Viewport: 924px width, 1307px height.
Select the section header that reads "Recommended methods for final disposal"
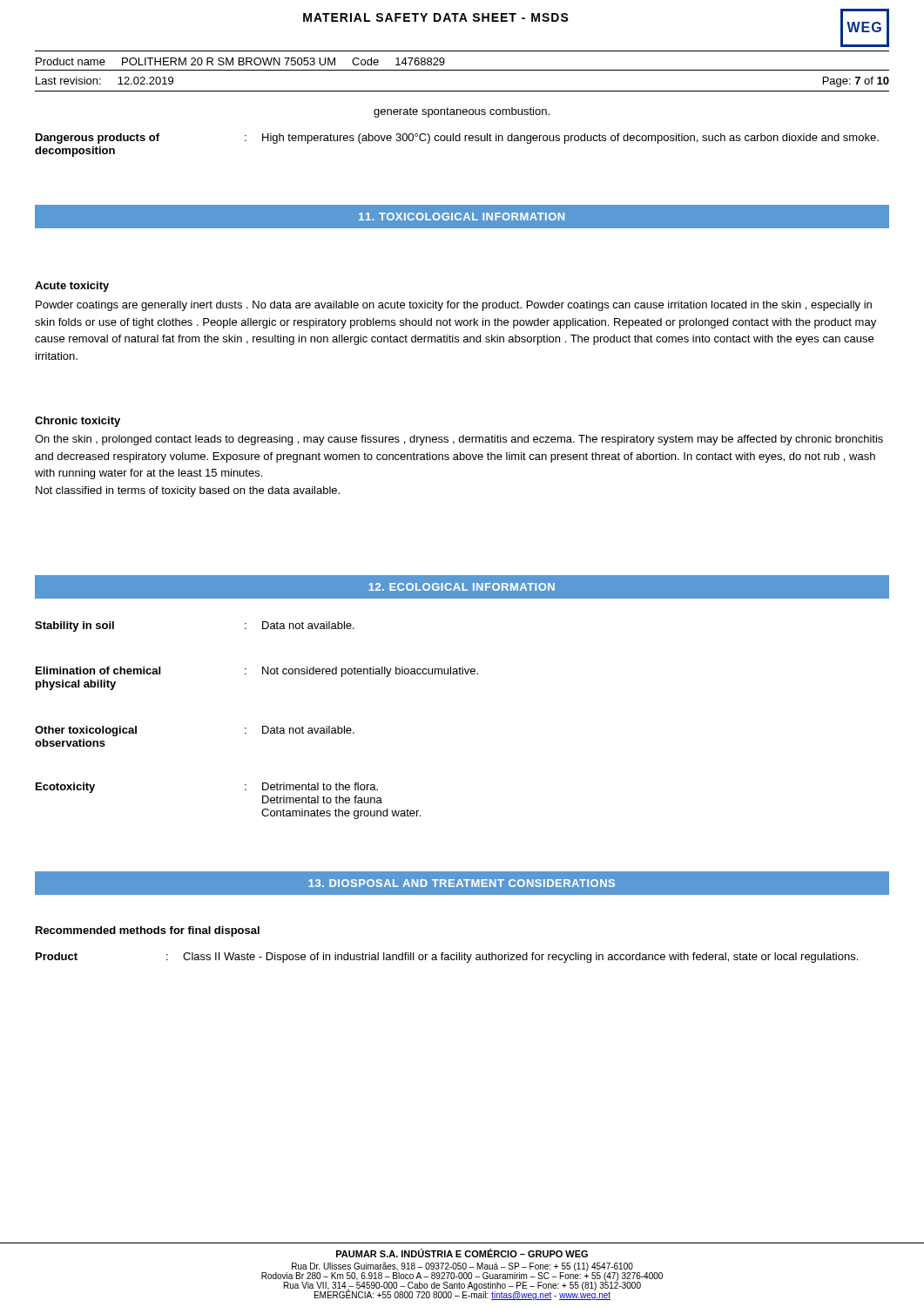coord(147,930)
